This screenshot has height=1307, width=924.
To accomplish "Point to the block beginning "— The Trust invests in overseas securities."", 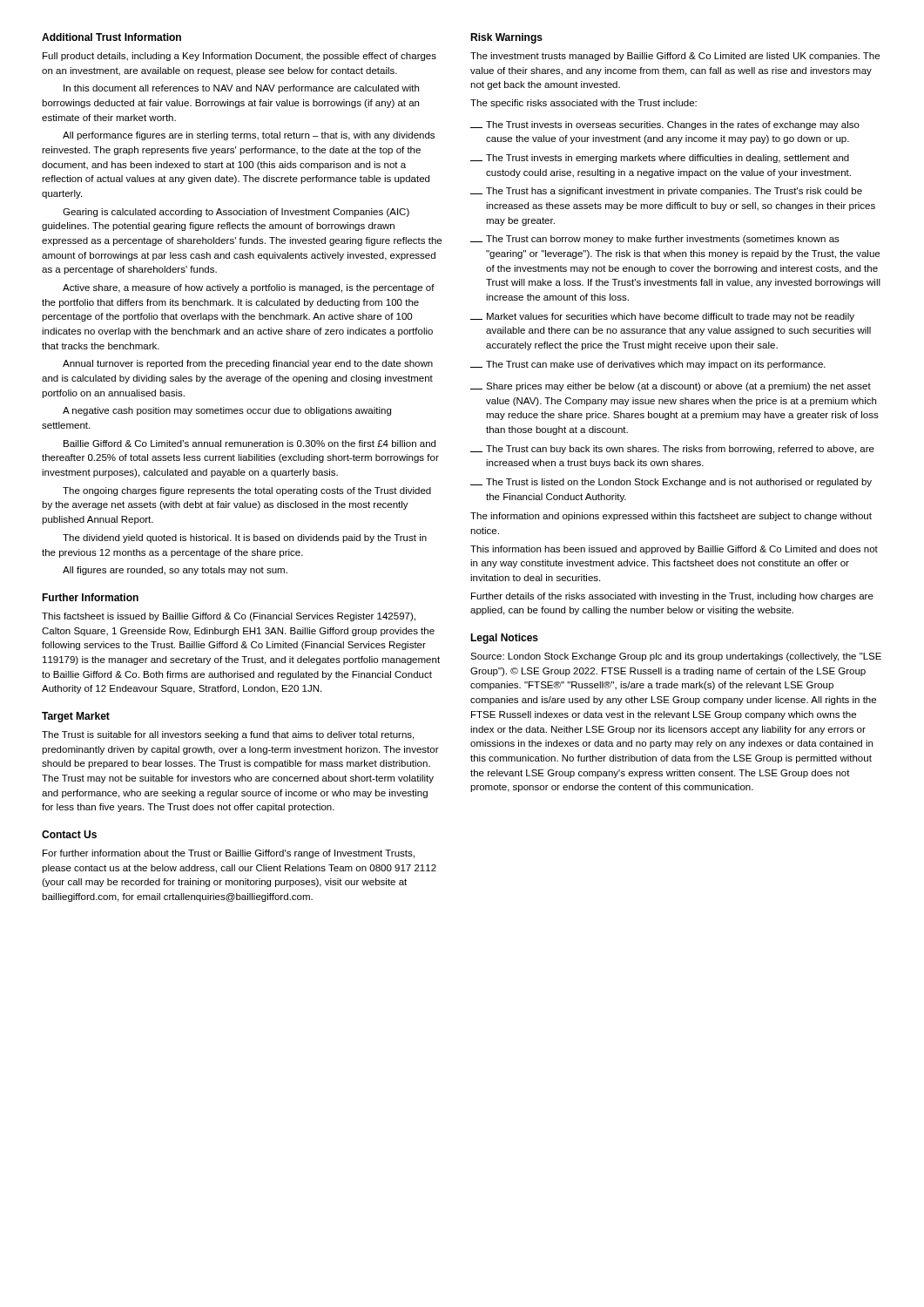I will click(x=676, y=132).
